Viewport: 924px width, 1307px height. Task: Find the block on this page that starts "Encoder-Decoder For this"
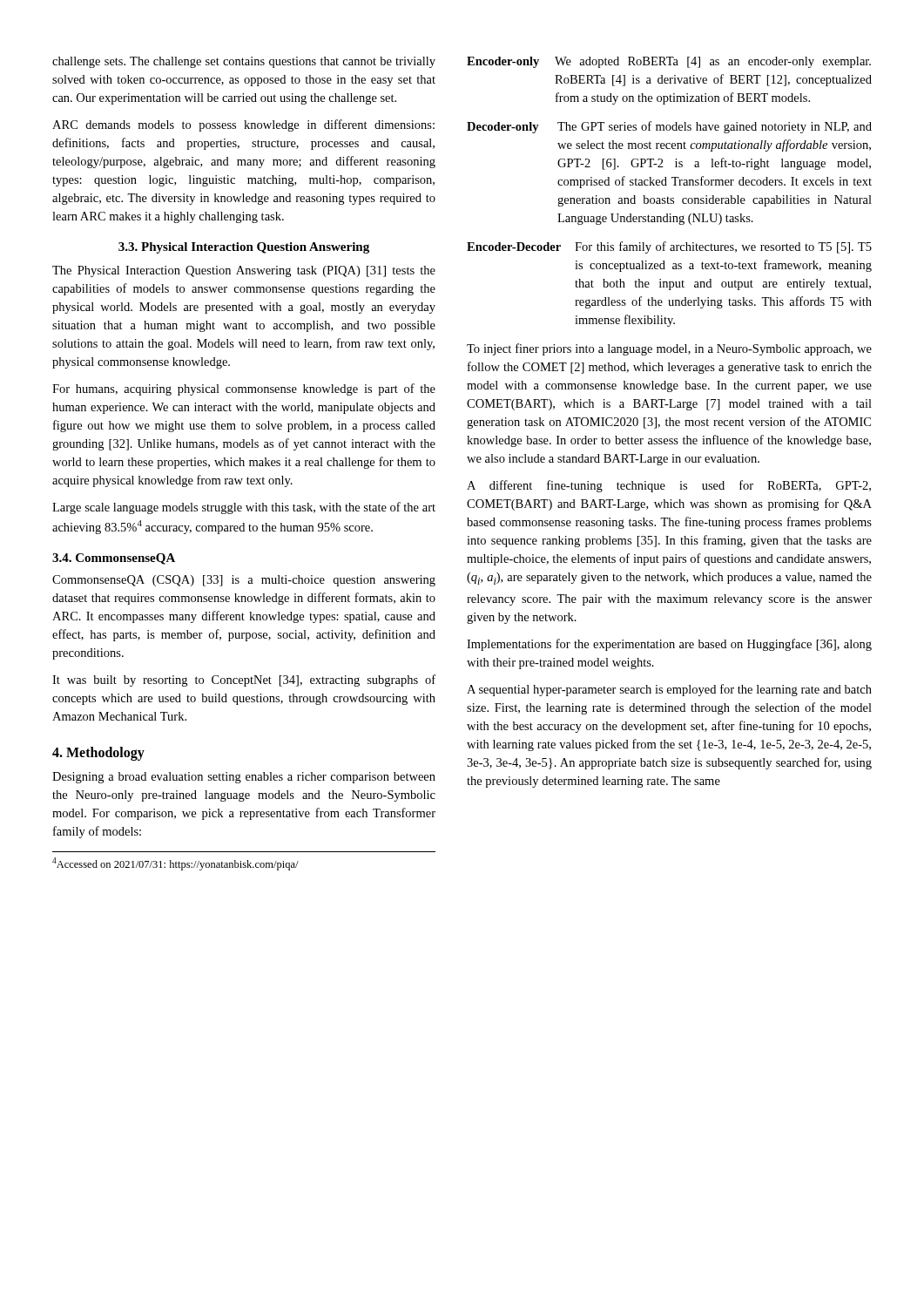[x=669, y=284]
